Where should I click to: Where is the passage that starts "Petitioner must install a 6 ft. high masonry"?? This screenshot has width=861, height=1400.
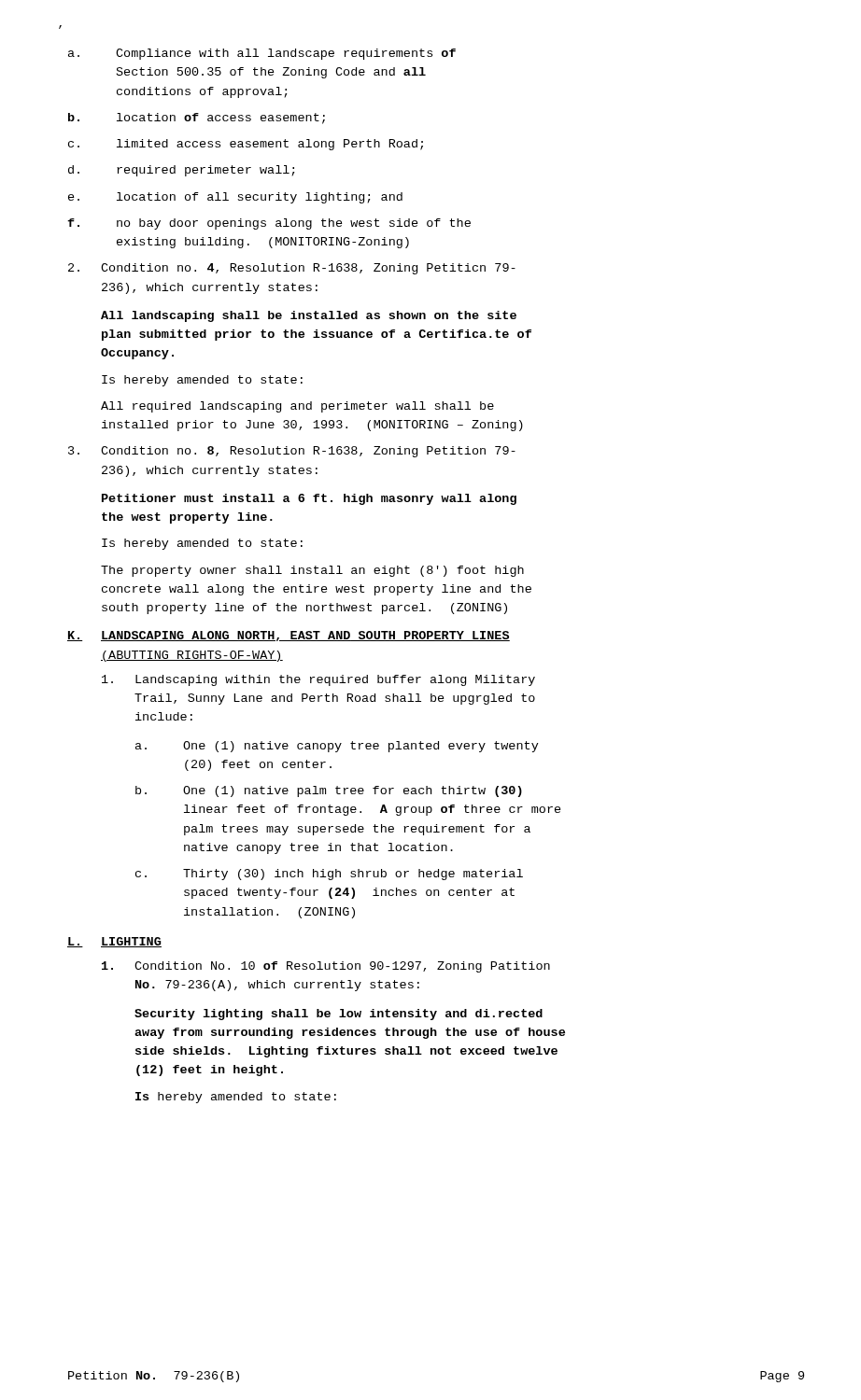click(309, 508)
